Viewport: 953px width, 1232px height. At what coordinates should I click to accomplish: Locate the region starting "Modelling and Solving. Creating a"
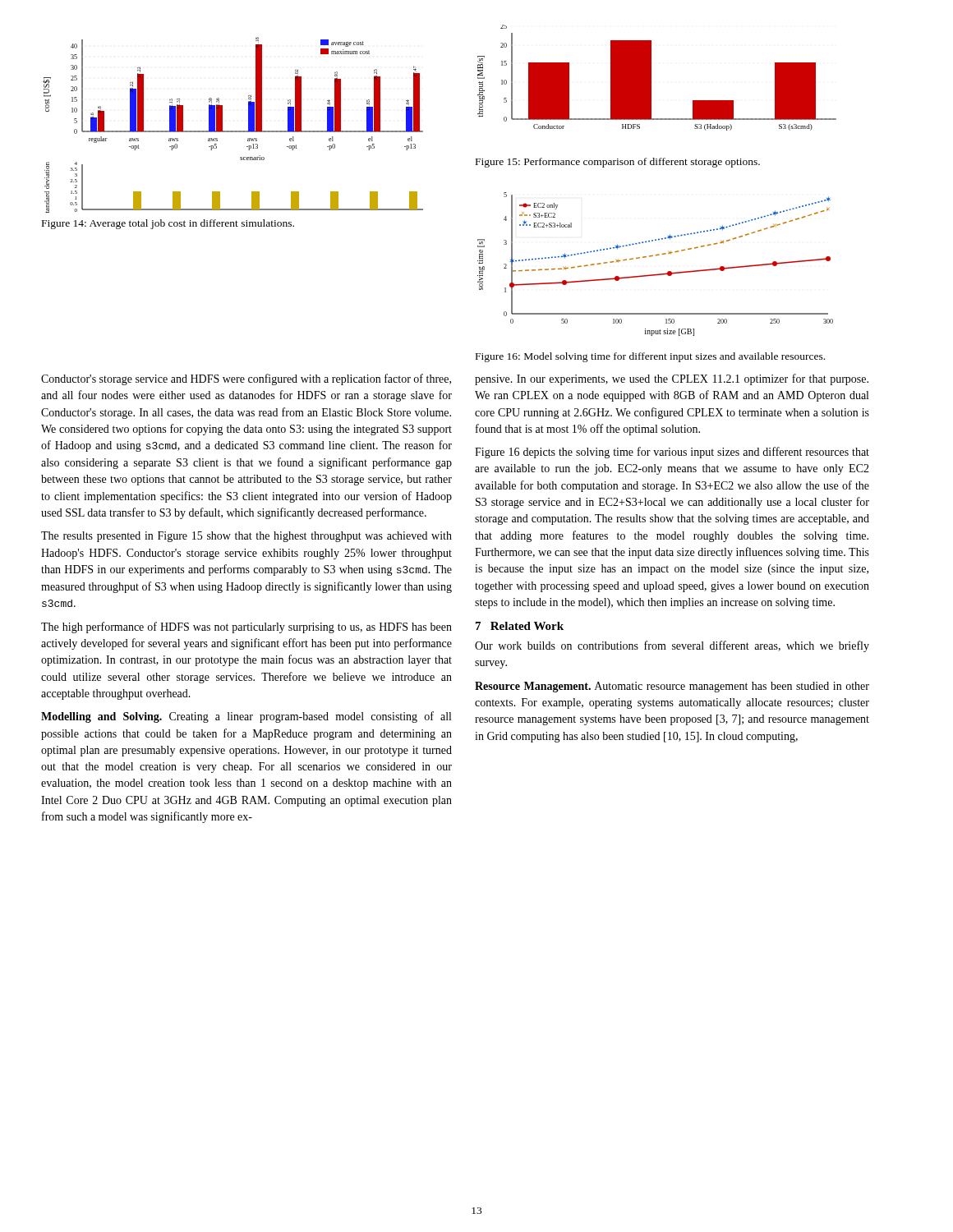246,767
